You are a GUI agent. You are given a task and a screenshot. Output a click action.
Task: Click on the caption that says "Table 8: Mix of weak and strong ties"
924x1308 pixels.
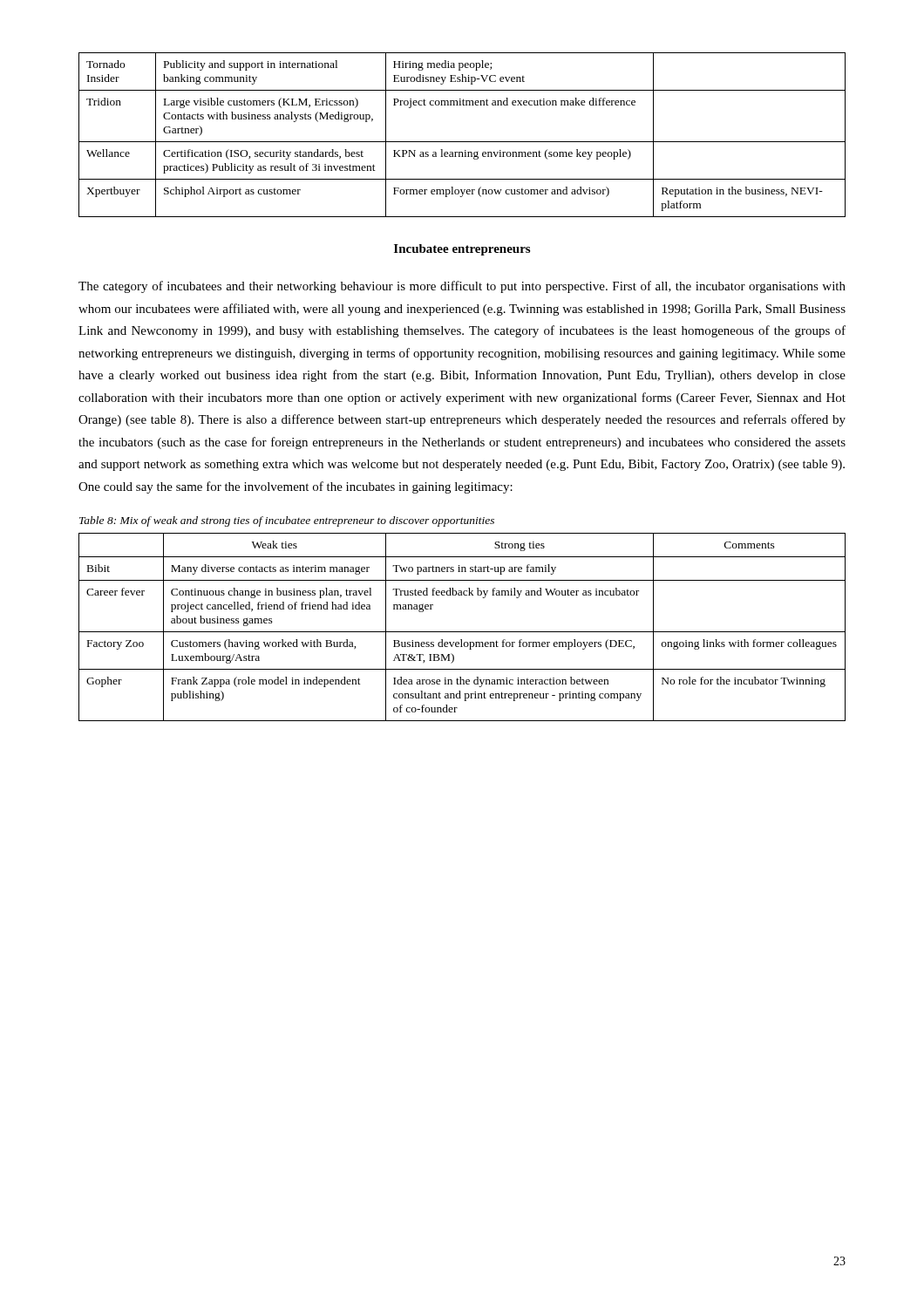(x=287, y=520)
